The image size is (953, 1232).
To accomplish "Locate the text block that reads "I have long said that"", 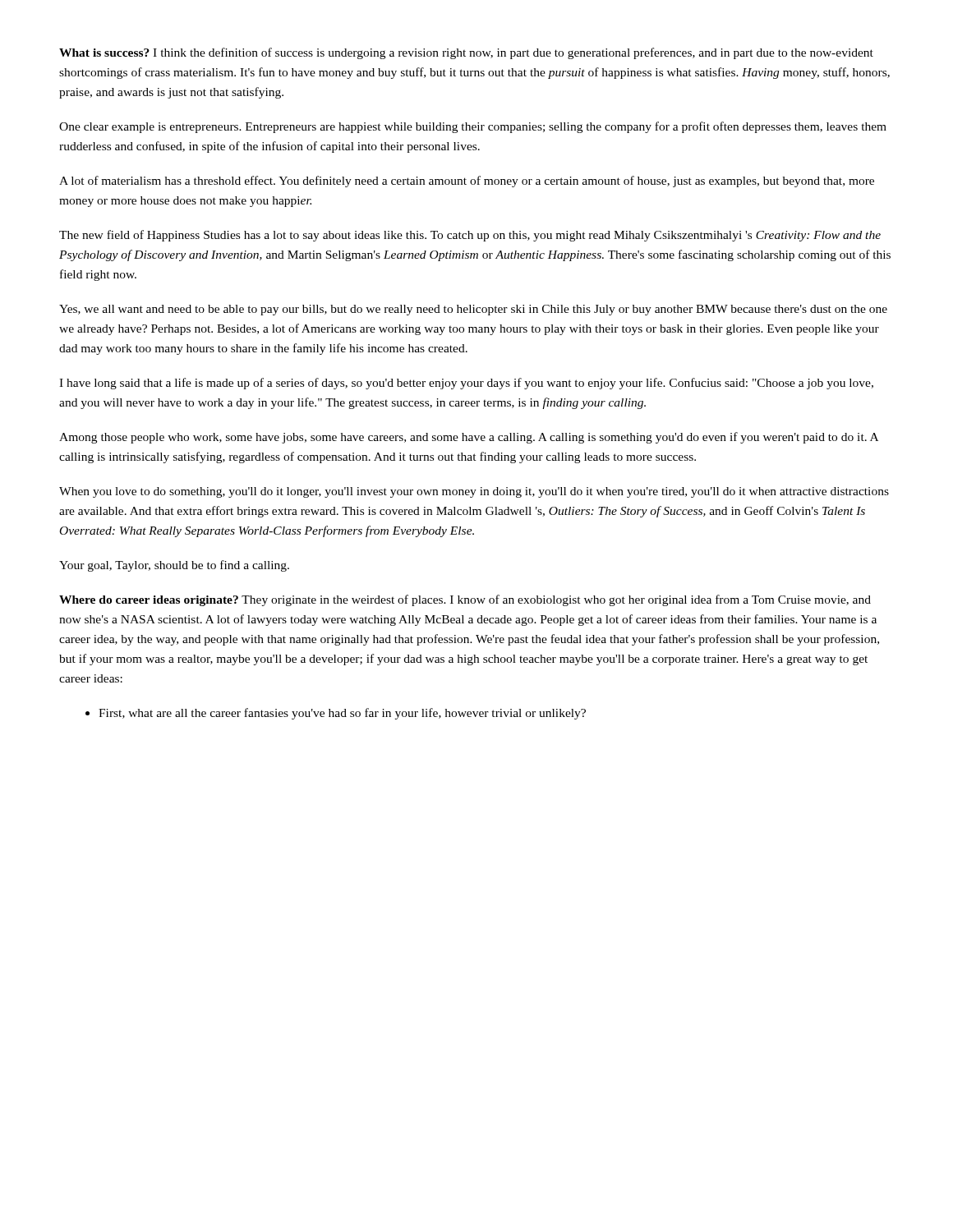I will 467,392.
